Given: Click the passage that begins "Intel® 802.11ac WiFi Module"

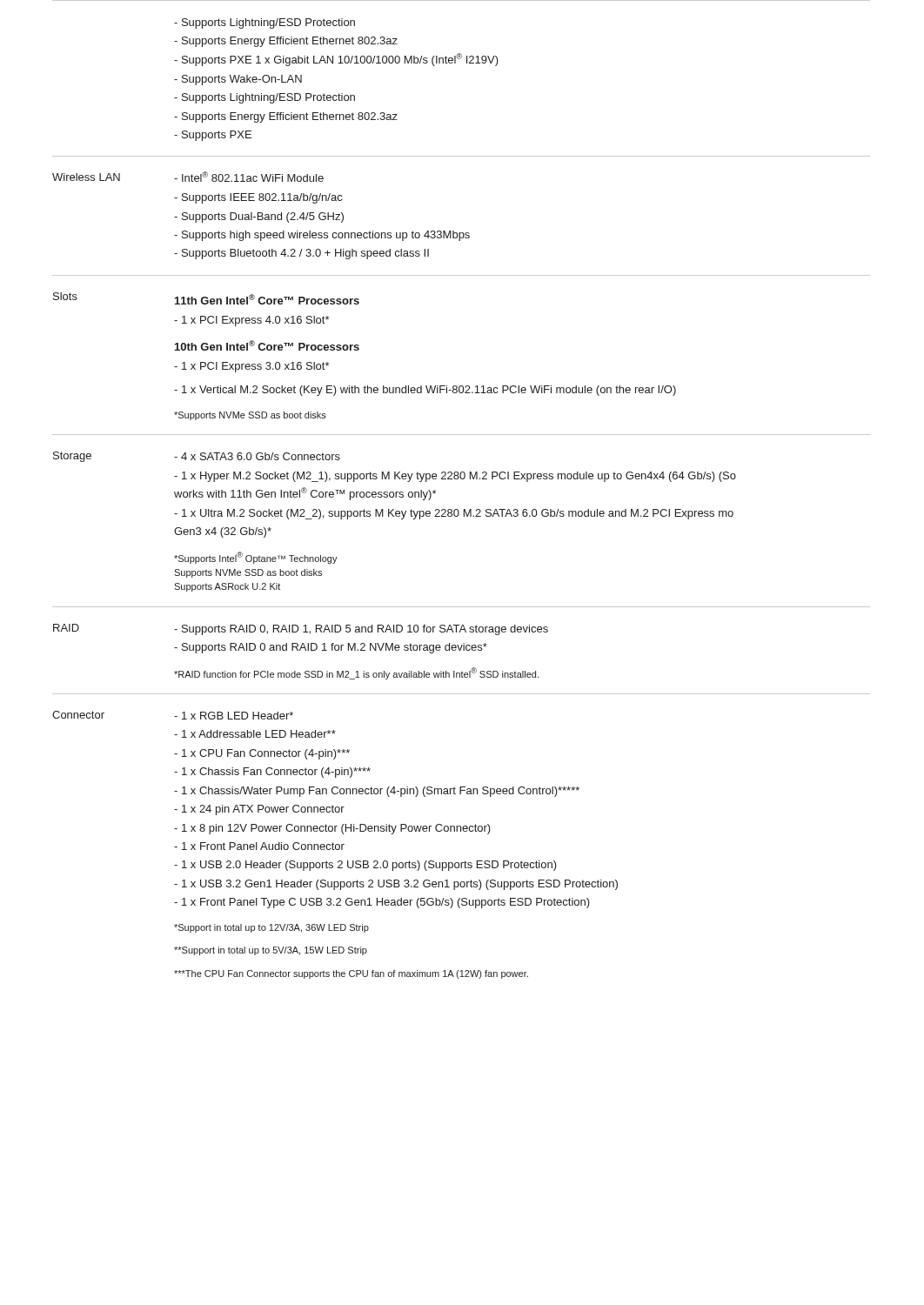Looking at the screenshot, I should click(249, 177).
